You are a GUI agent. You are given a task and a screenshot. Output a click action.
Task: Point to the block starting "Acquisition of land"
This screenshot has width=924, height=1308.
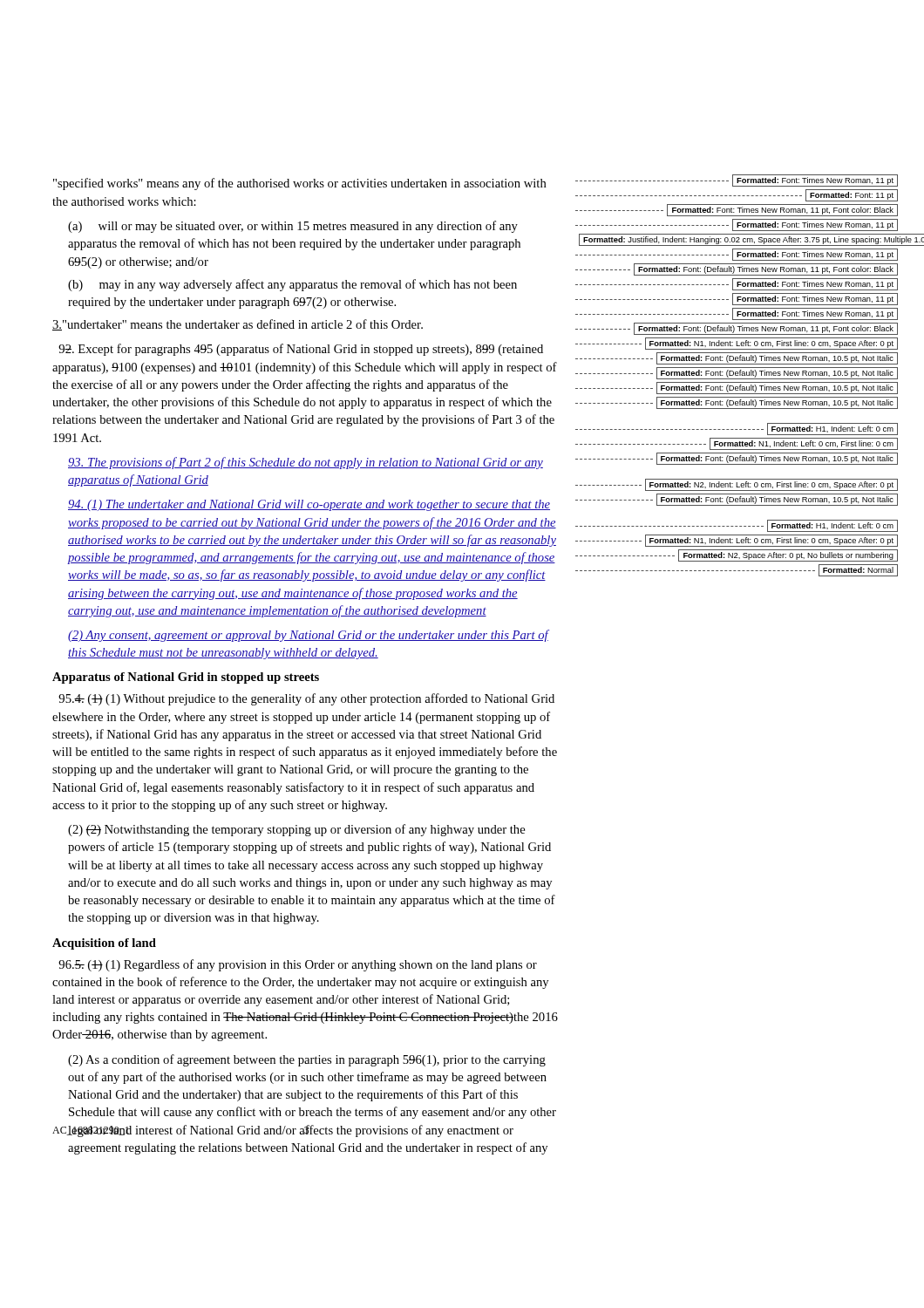point(104,942)
